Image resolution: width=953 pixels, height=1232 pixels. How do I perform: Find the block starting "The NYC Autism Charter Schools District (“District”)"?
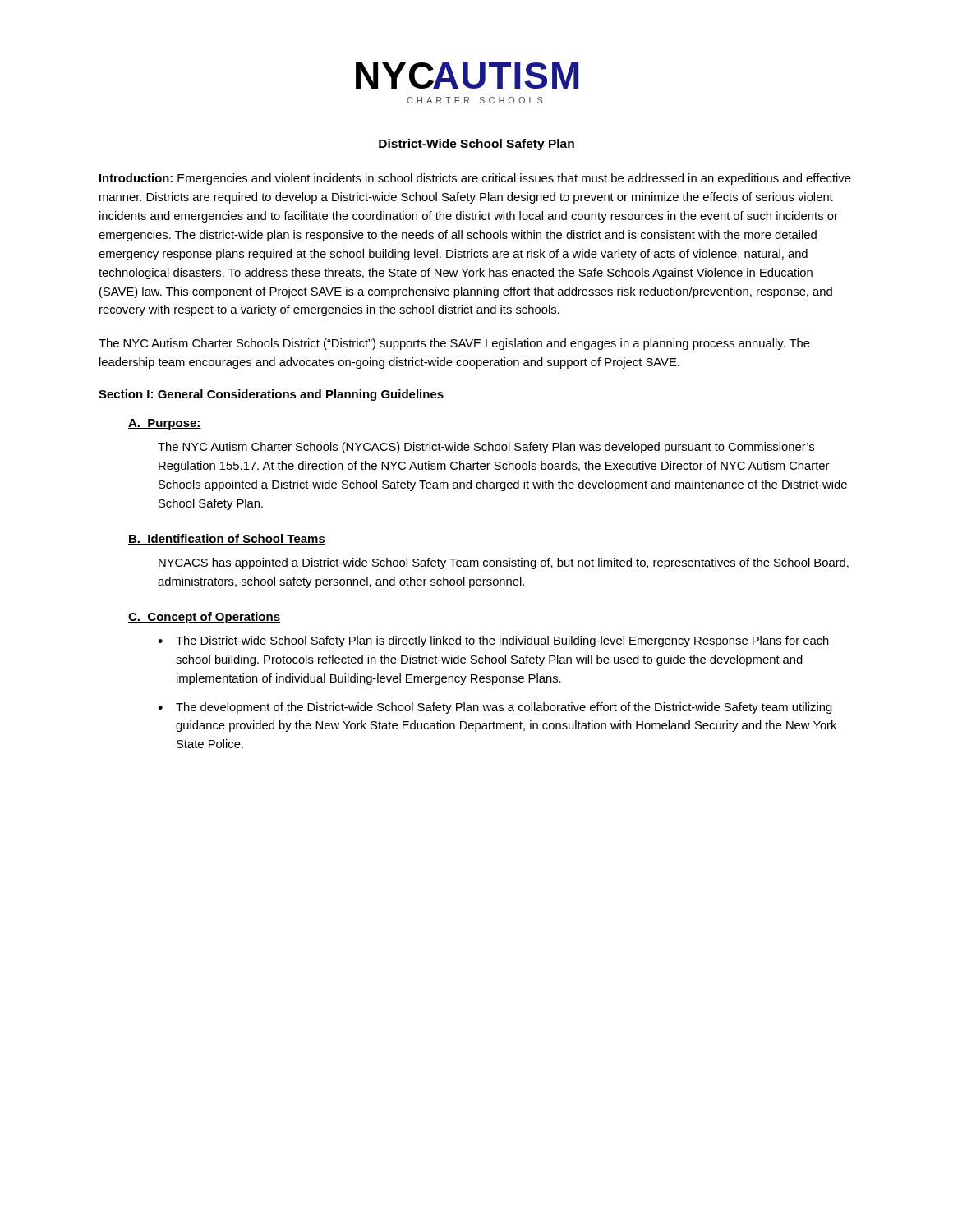click(x=454, y=353)
